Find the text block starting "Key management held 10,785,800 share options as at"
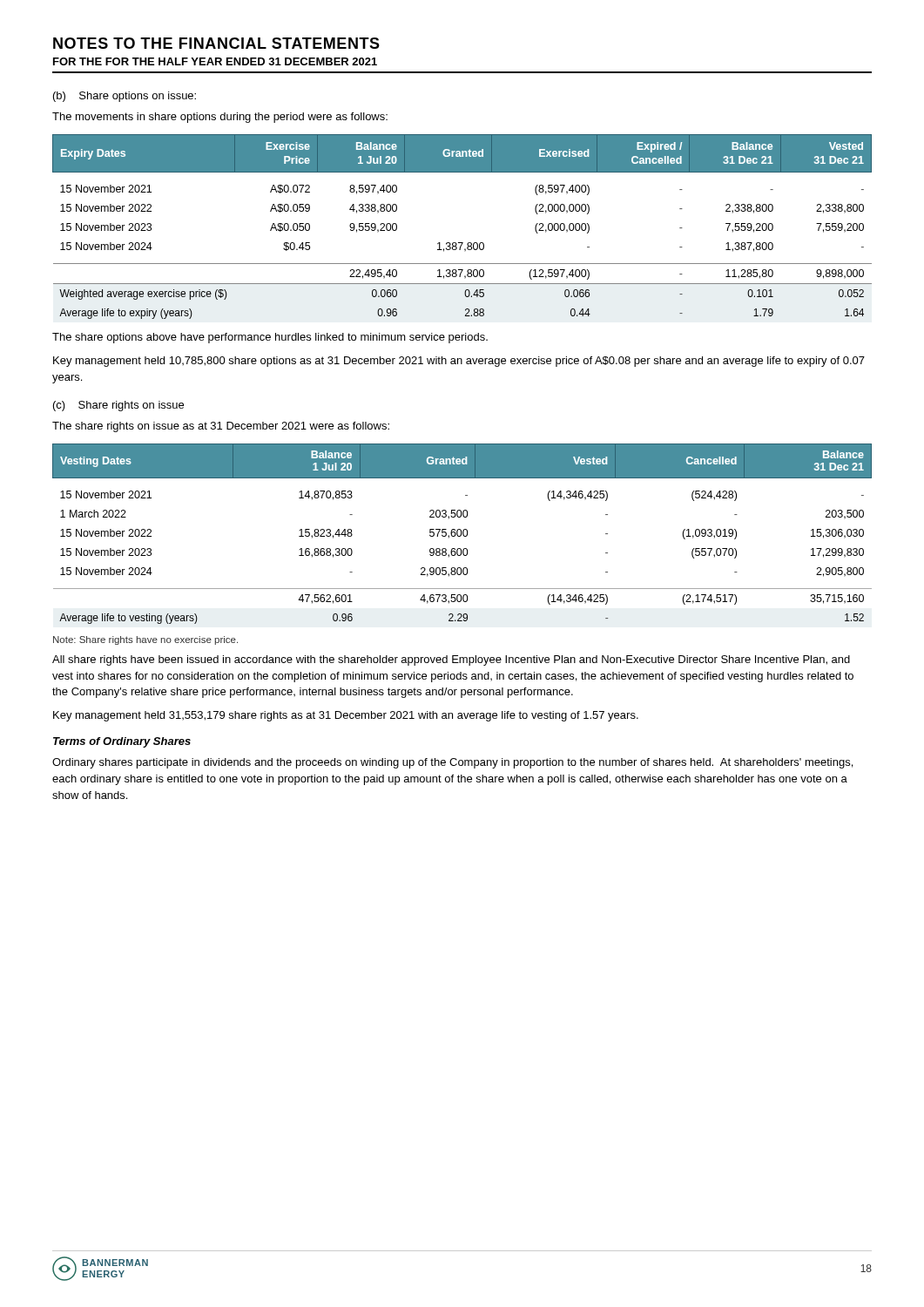Viewport: 924px width, 1307px height. pyautogui.click(x=459, y=369)
